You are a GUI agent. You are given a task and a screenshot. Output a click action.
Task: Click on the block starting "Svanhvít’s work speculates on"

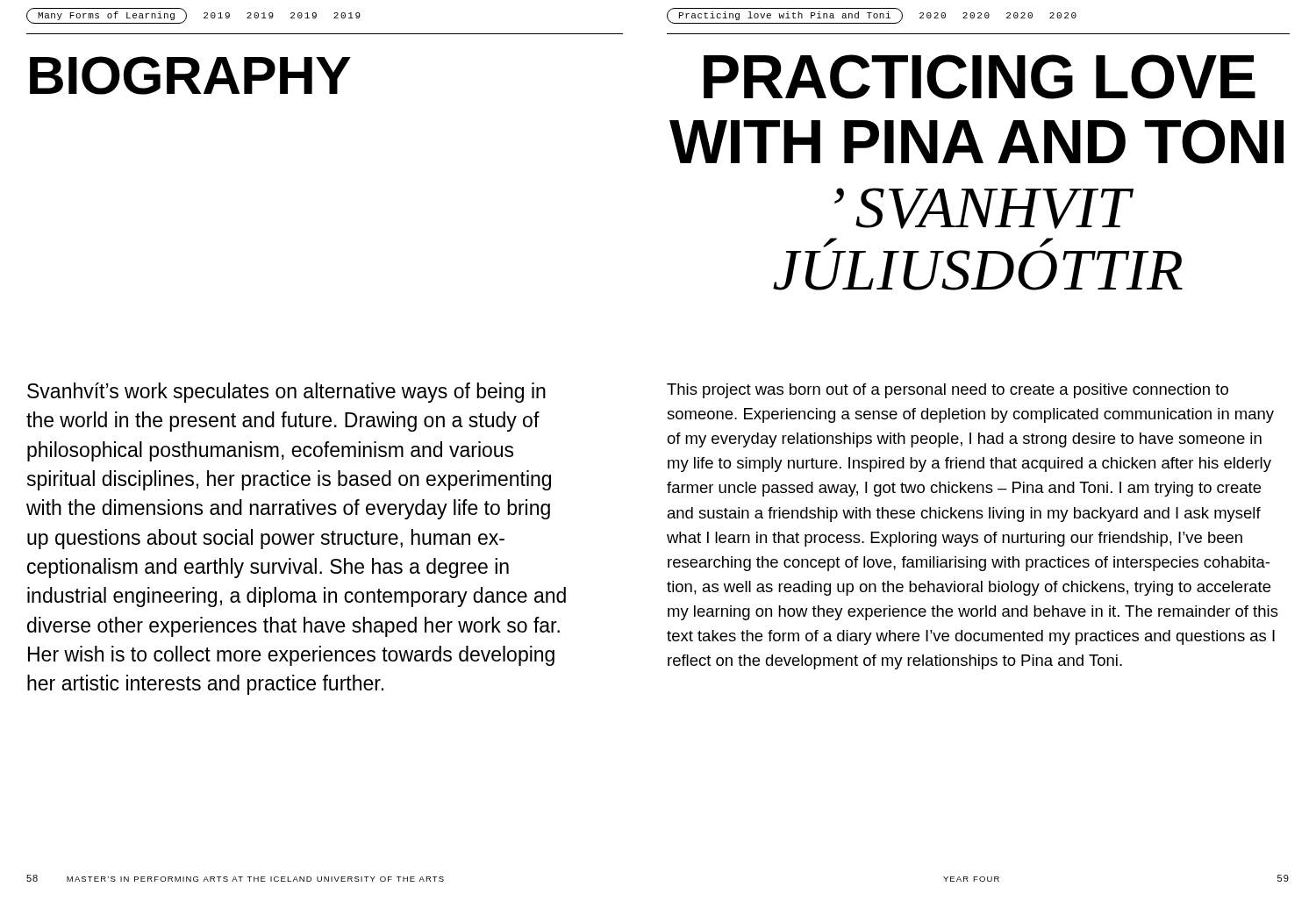(297, 538)
